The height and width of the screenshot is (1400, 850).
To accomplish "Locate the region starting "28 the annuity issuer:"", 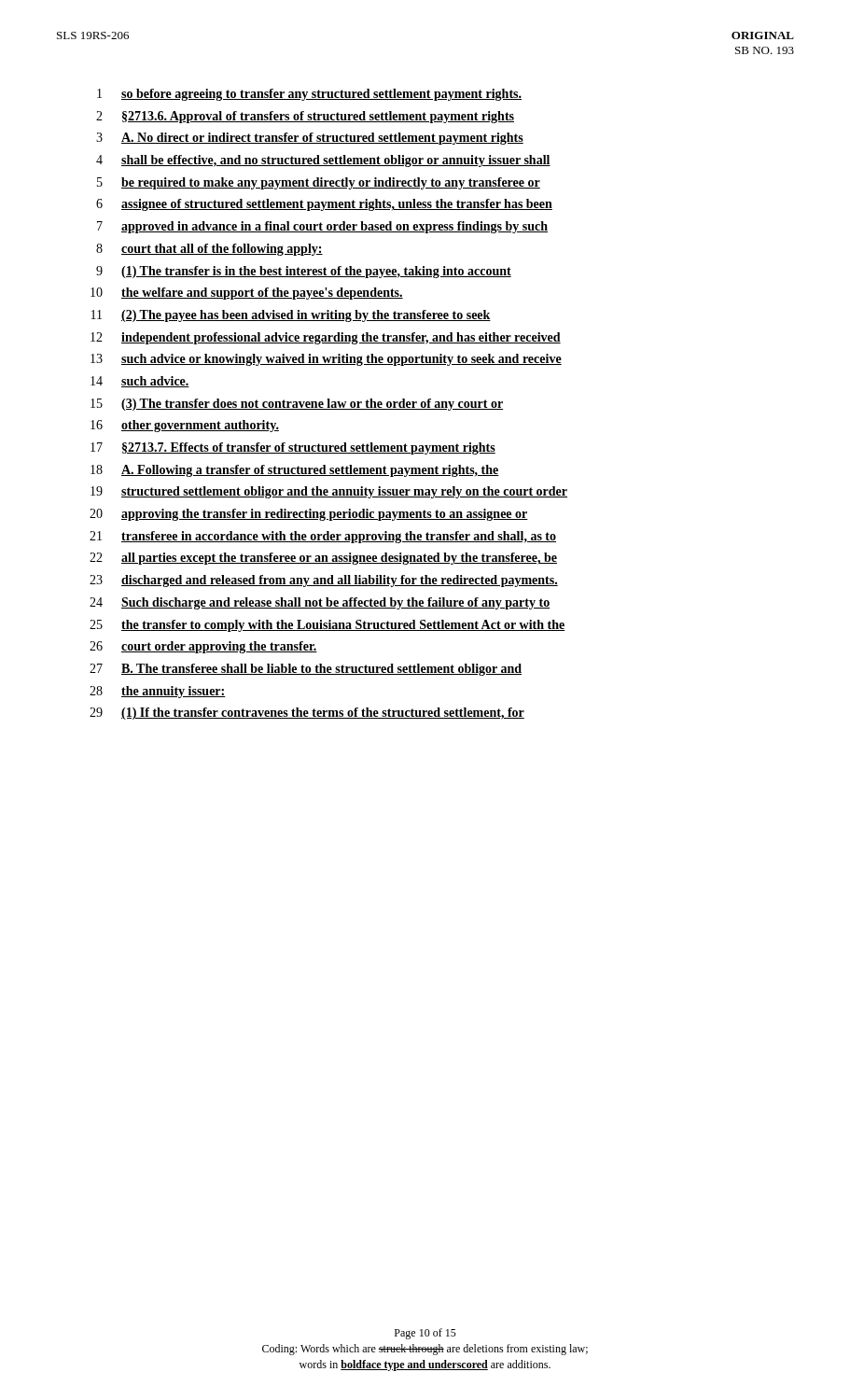I will click(158, 692).
